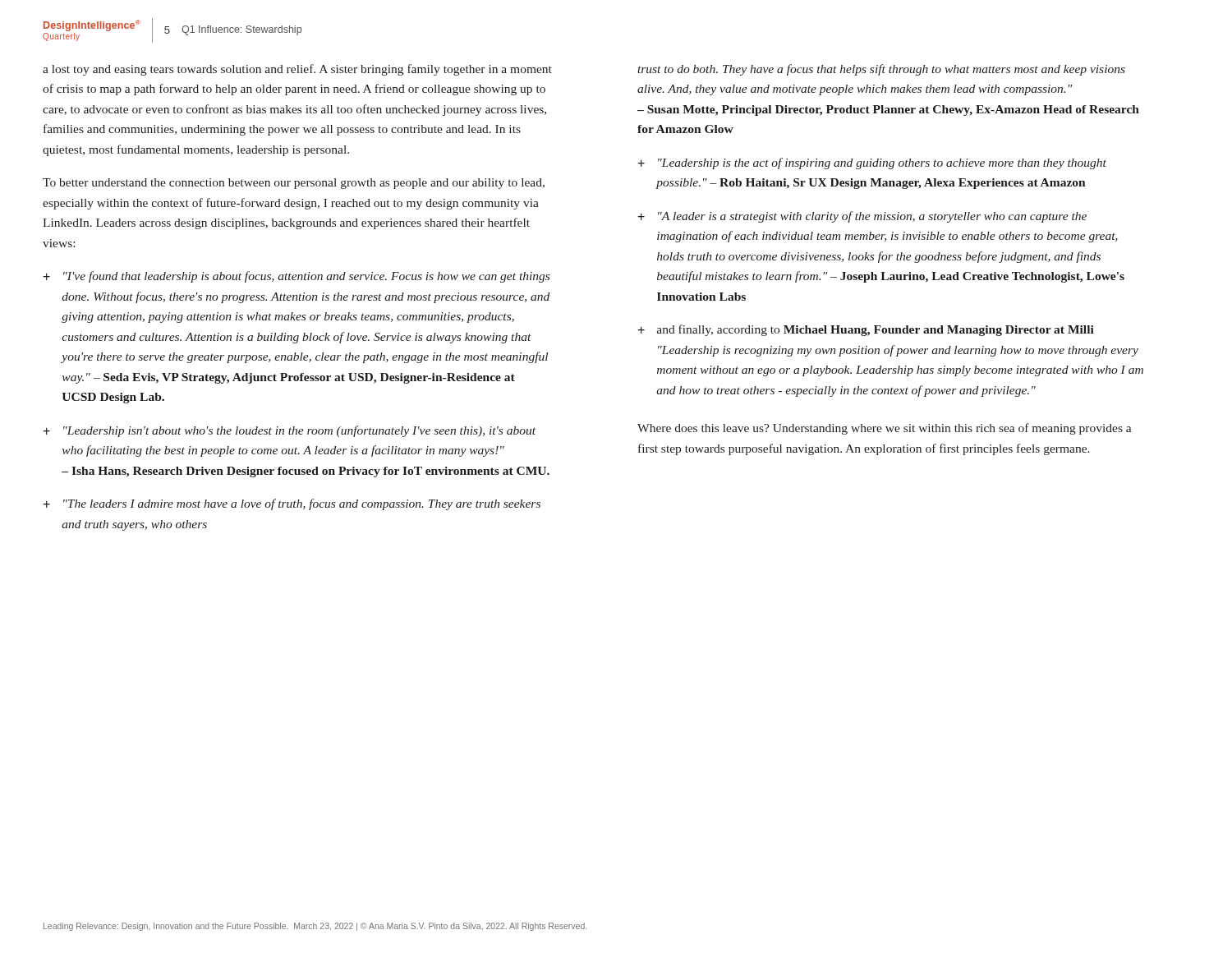Point to the text block starting "+ "The leaders I admire most"
This screenshot has height=953, width=1232.
[297, 514]
